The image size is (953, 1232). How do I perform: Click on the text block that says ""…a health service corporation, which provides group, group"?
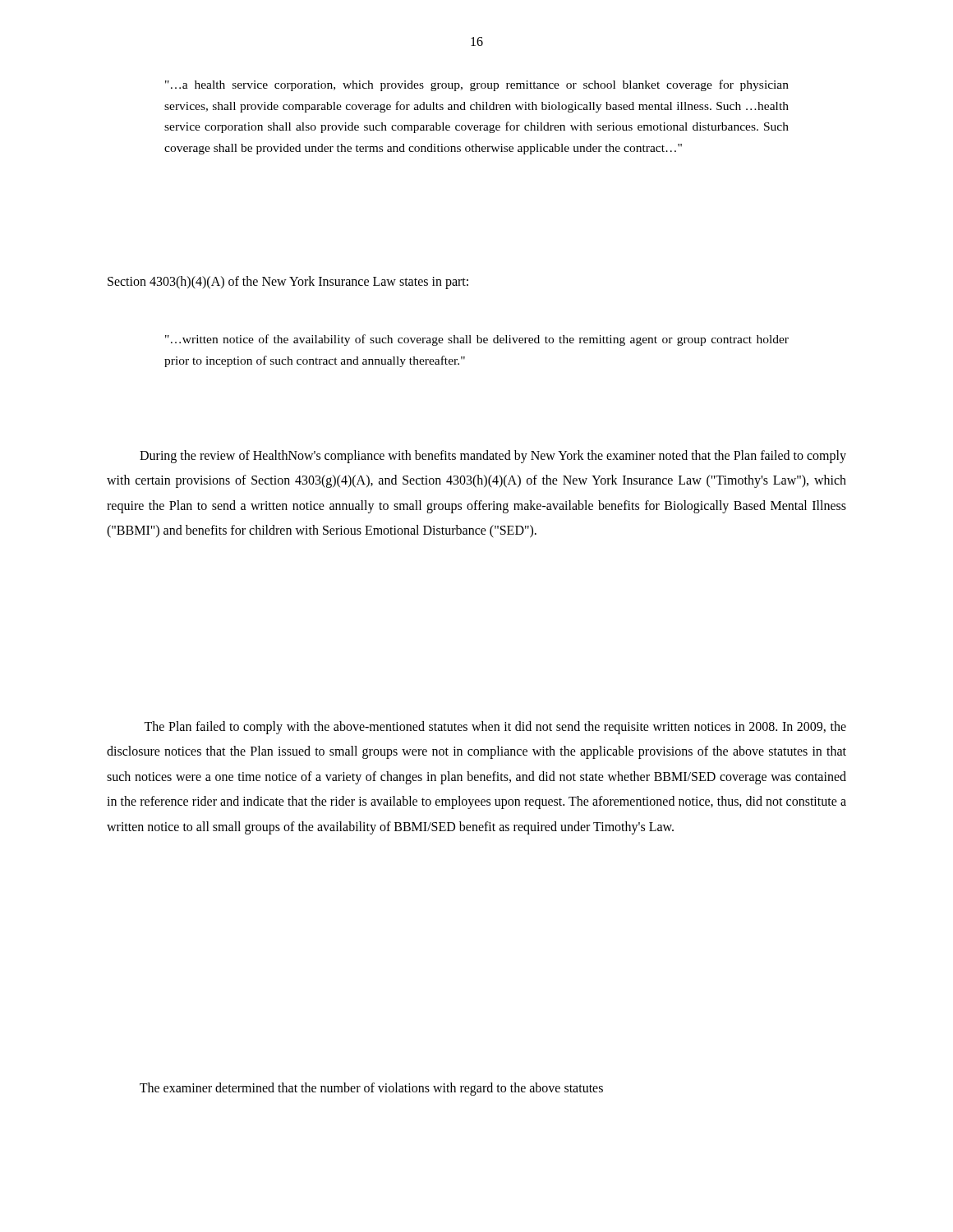tap(476, 116)
